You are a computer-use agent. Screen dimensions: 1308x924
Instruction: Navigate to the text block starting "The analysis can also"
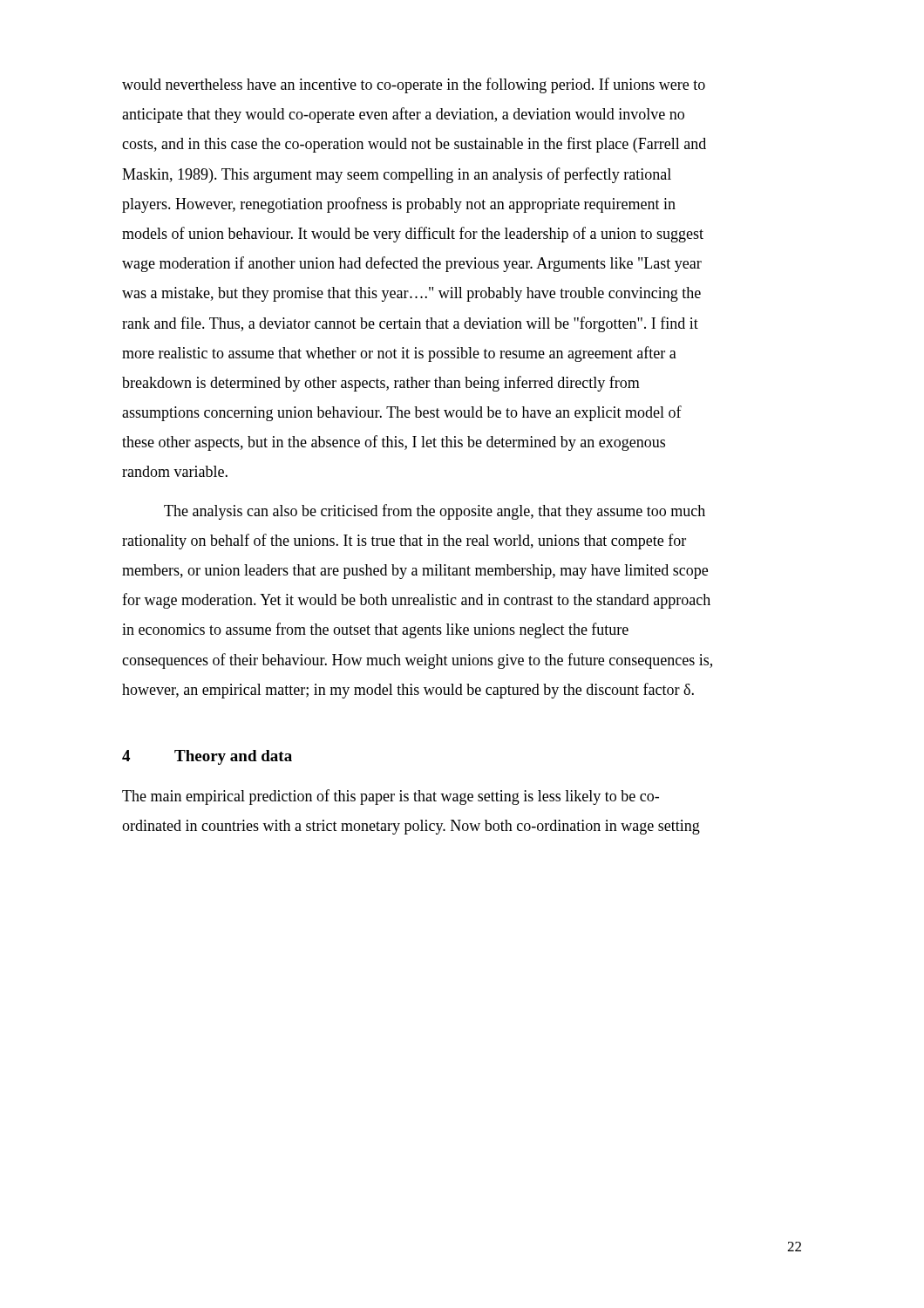[x=462, y=600]
